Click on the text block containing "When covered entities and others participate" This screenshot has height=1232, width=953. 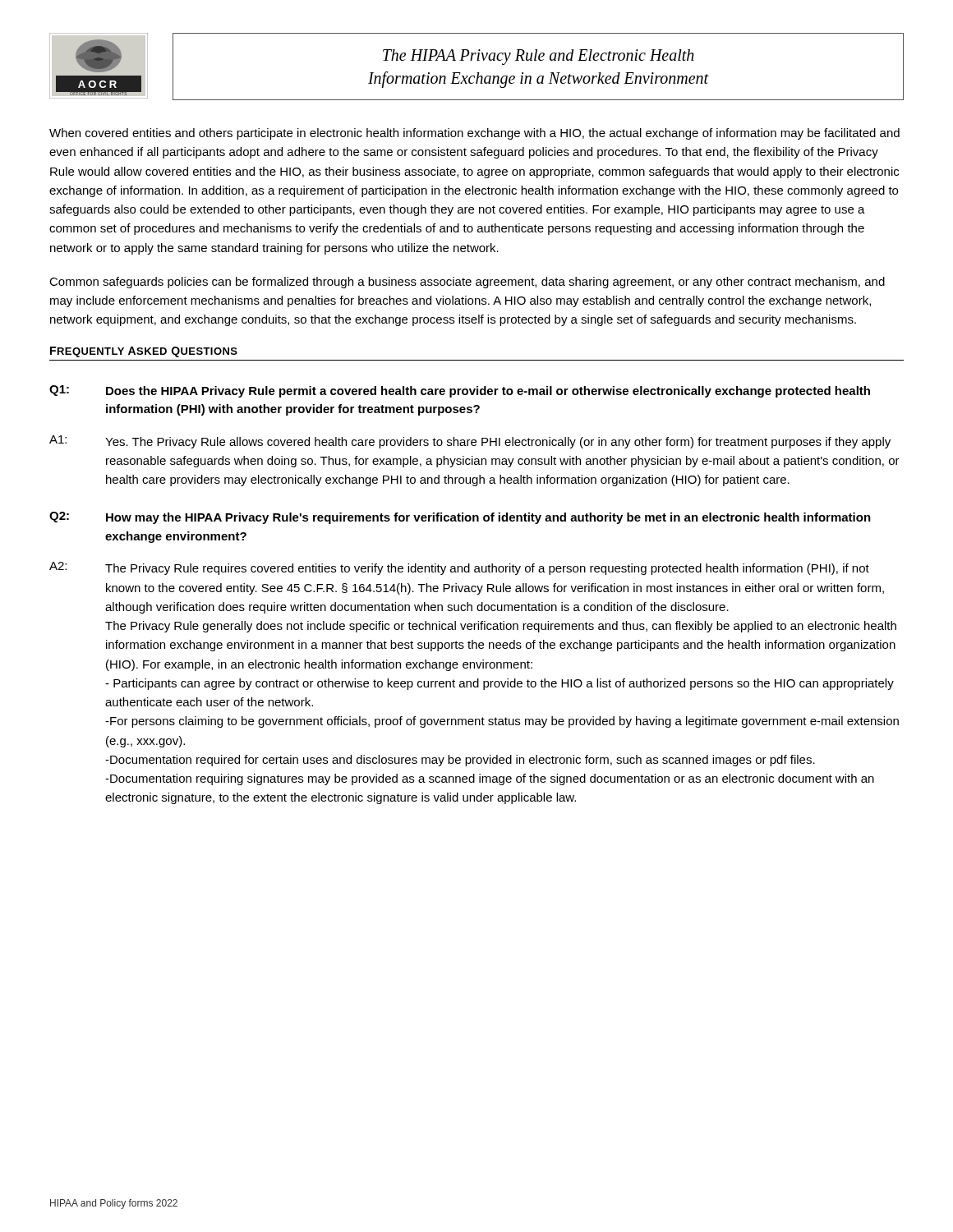pyautogui.click(x=475, y=190)
